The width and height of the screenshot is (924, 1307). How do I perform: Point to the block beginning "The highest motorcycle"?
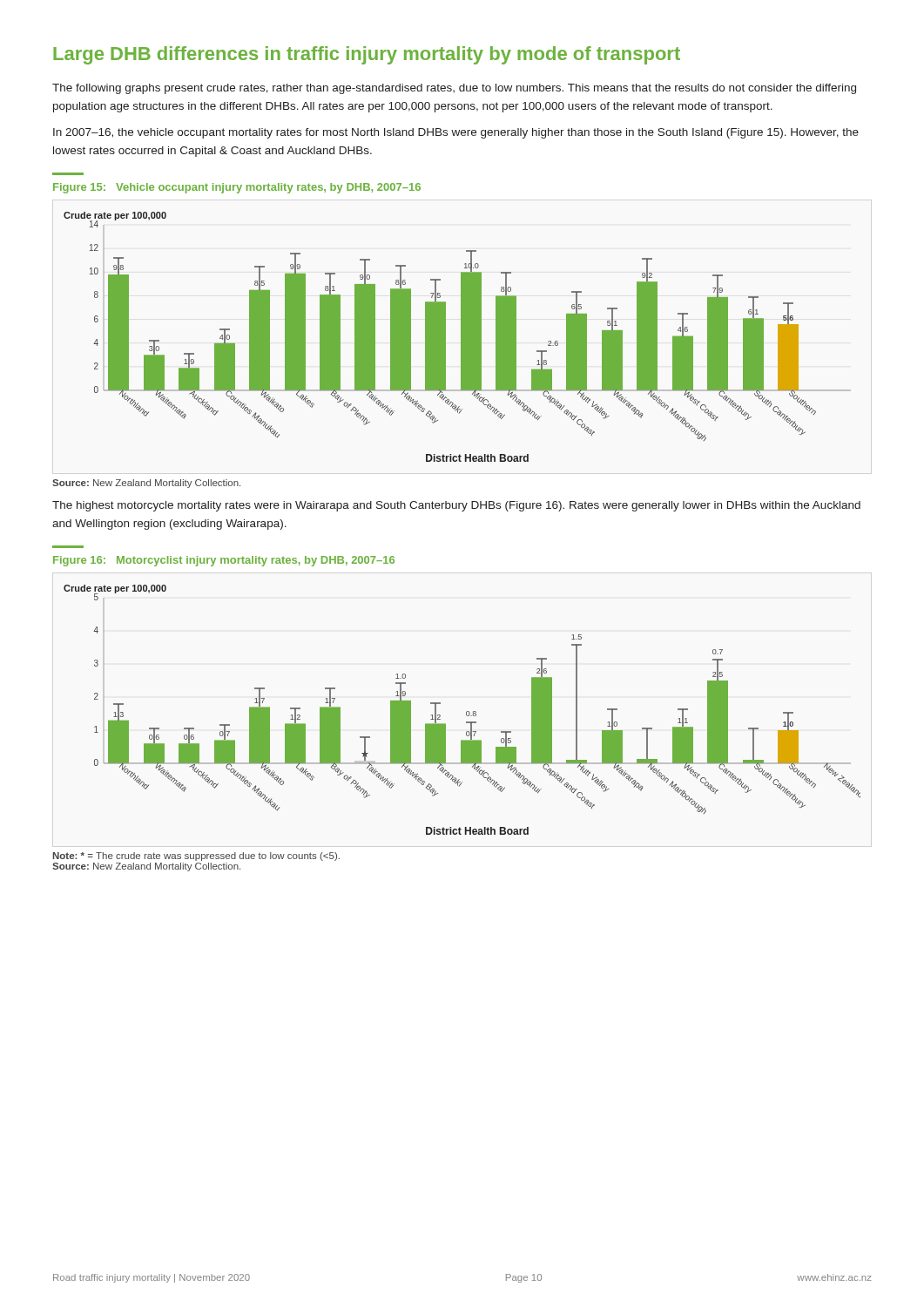click(x=457, y=514)
